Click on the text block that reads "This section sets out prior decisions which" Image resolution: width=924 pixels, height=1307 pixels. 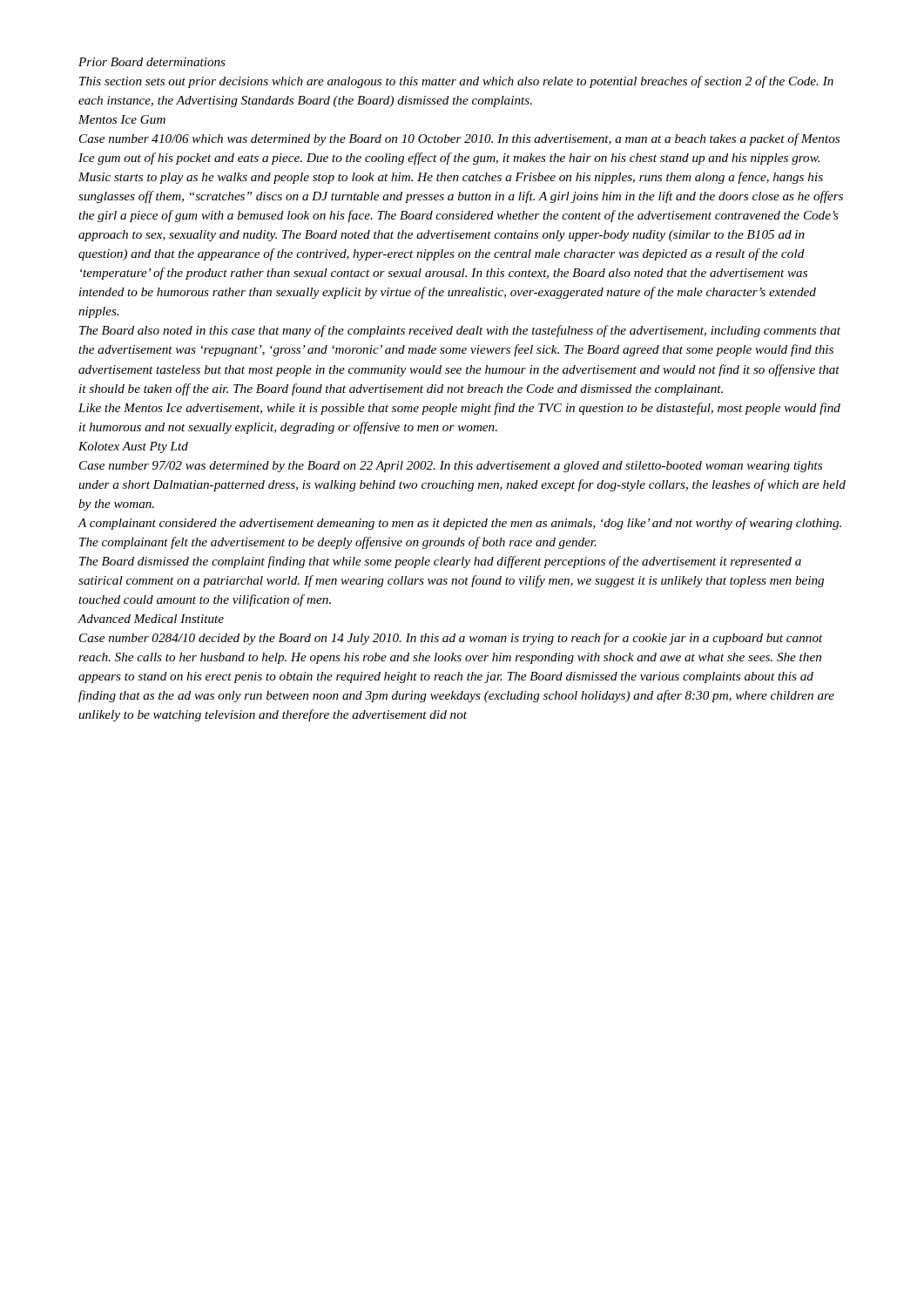[x=462, y=91]
